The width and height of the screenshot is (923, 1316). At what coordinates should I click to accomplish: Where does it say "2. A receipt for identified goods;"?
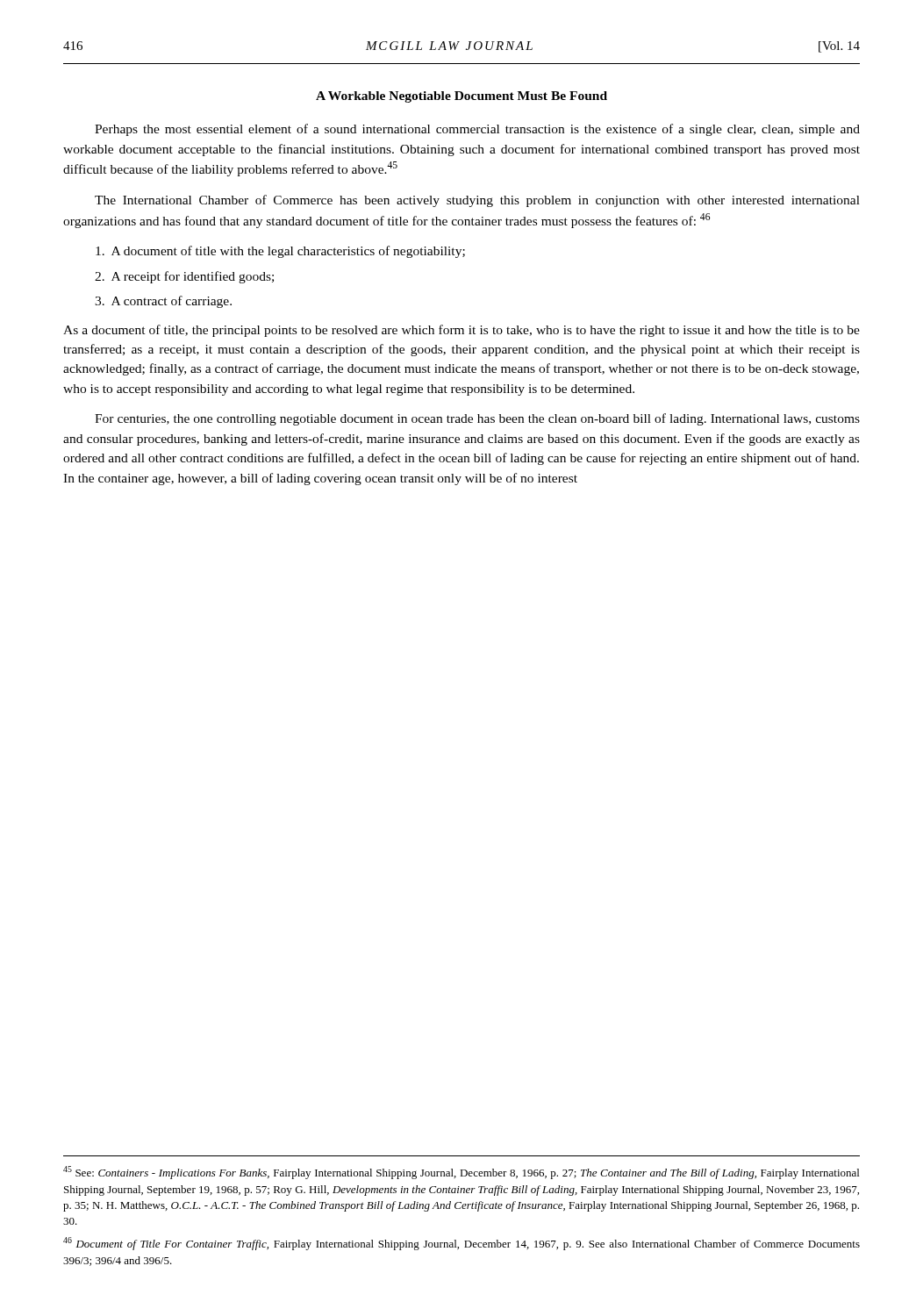185,276
